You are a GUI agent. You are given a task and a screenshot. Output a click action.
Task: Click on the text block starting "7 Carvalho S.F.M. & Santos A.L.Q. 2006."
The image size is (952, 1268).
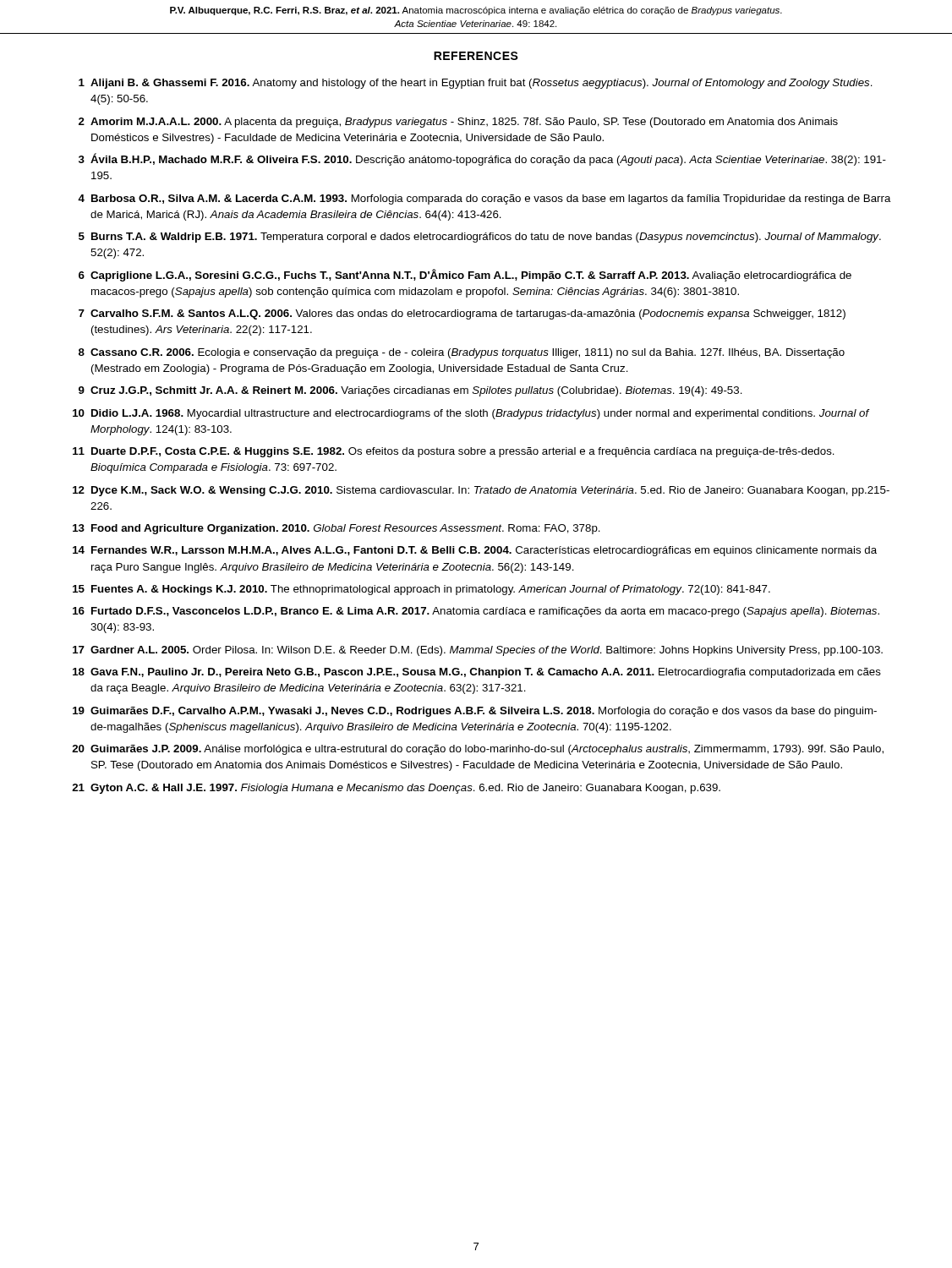tap(476, 322)
